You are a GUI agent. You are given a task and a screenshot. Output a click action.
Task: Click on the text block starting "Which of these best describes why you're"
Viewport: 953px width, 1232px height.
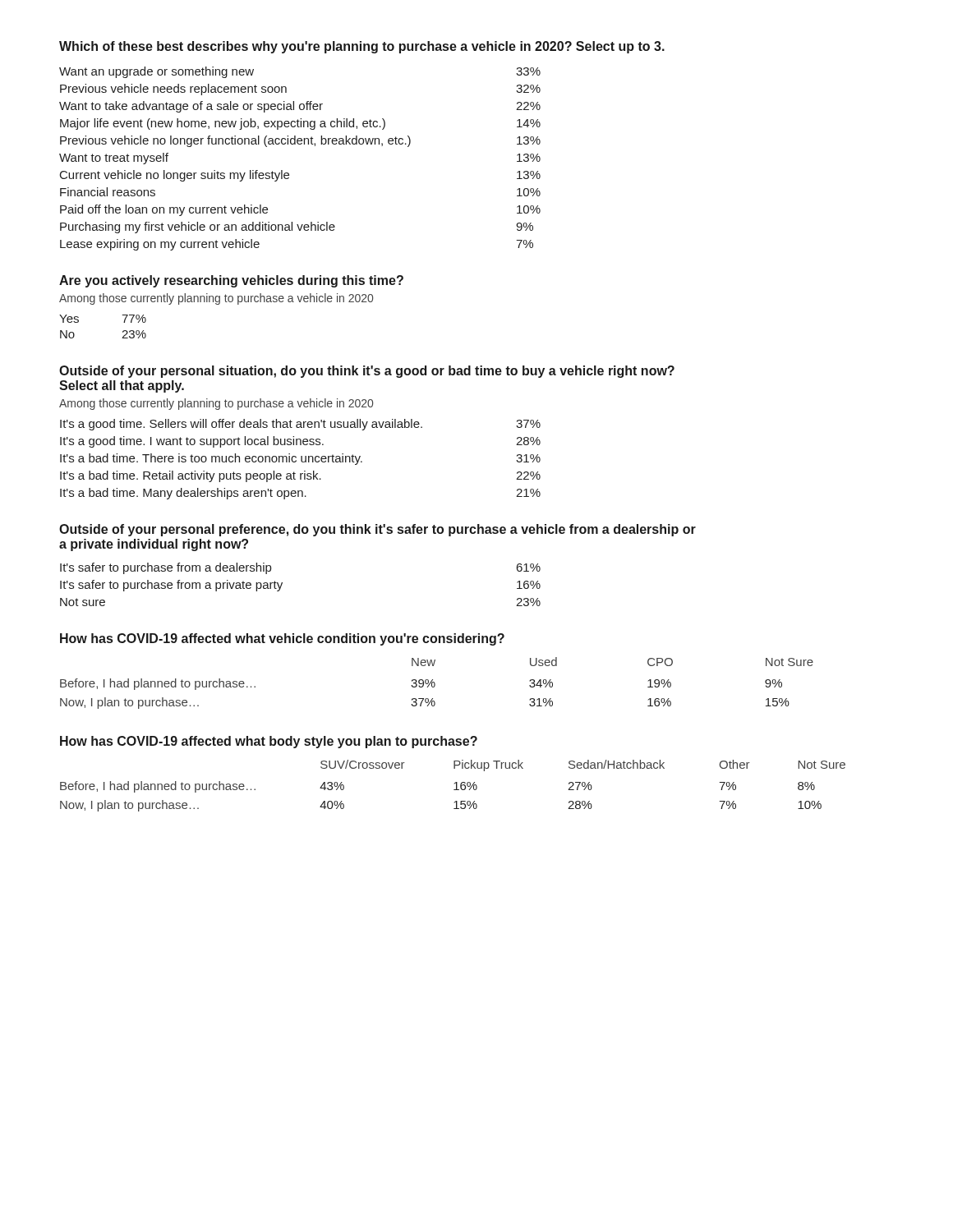362,46
